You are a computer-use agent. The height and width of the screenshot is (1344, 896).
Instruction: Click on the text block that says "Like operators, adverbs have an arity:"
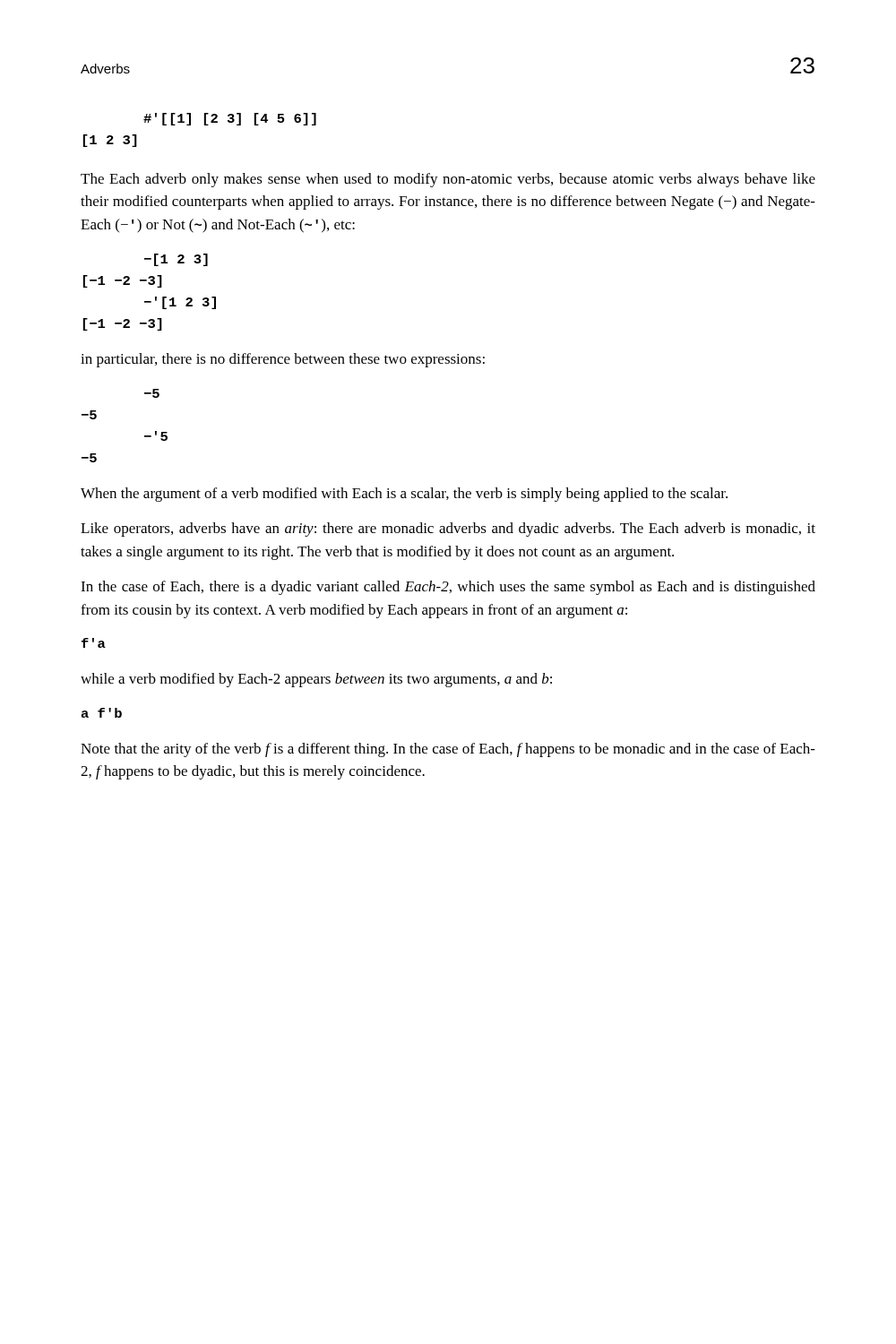[x=448, y=540]
